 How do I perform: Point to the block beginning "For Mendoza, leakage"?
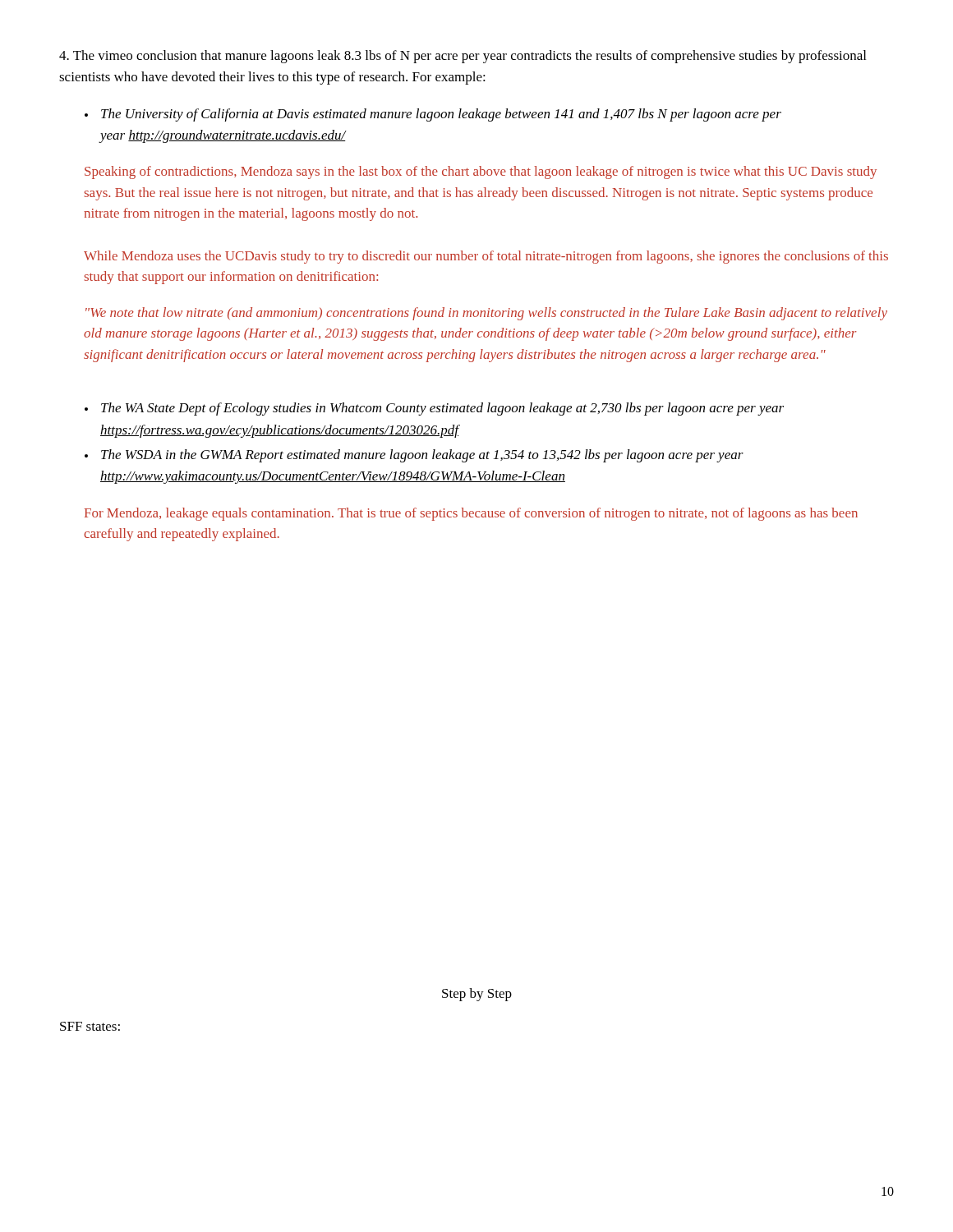point(471,523)
